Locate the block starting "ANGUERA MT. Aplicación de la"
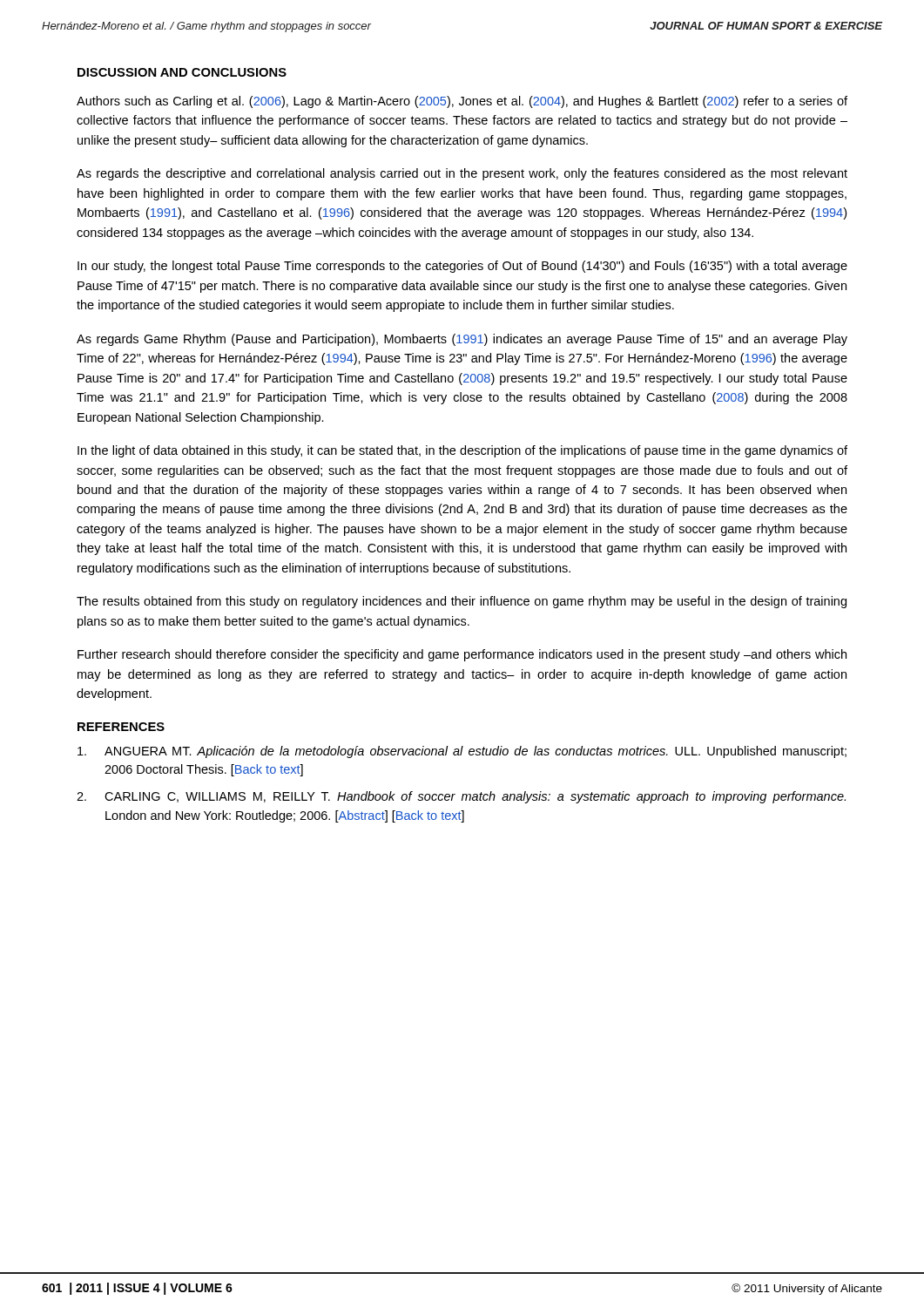This screenshot has height=1307, width=924. tap(462, 761)
